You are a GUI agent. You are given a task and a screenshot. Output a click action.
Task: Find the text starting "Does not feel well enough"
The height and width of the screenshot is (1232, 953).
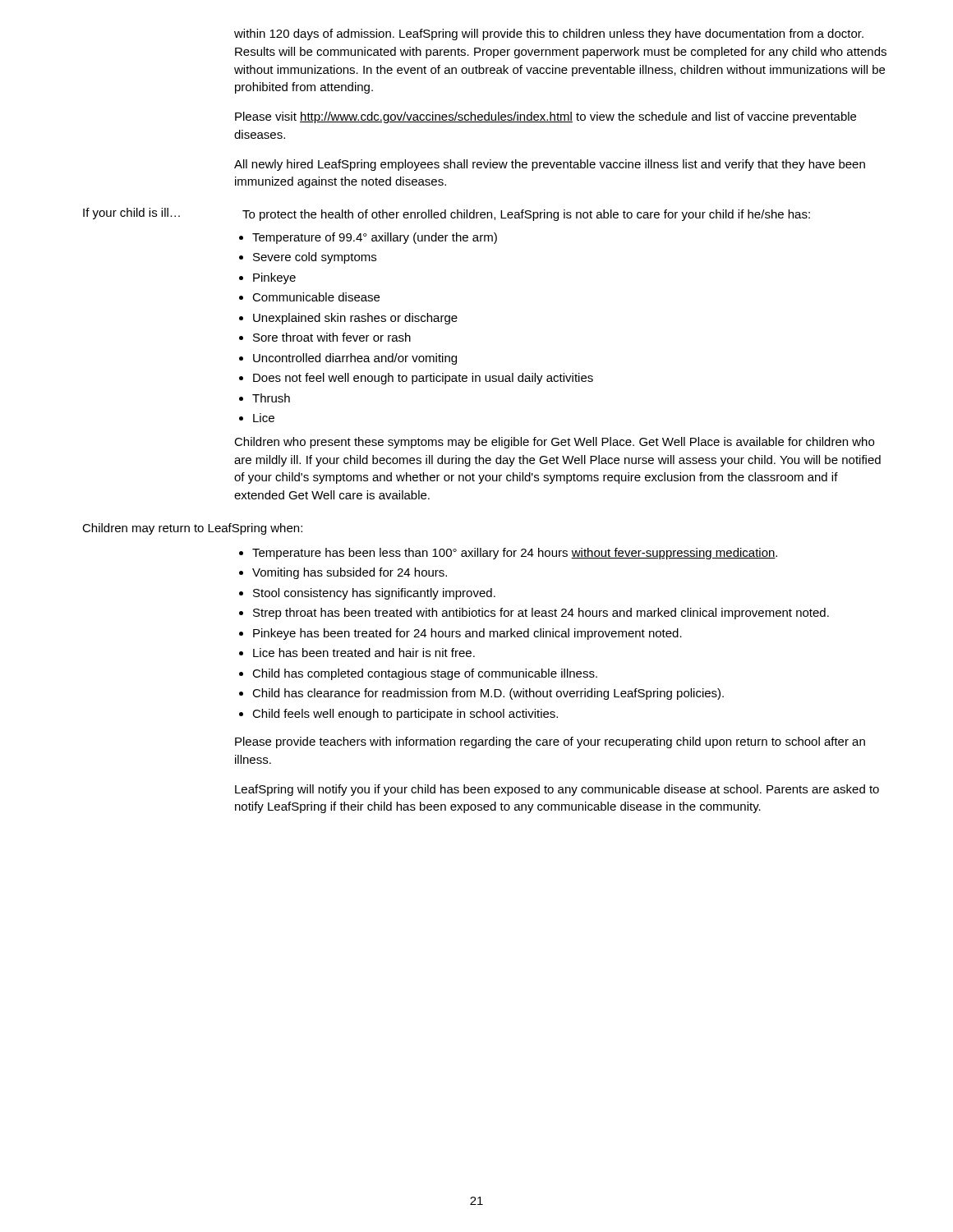click(423, 378)
